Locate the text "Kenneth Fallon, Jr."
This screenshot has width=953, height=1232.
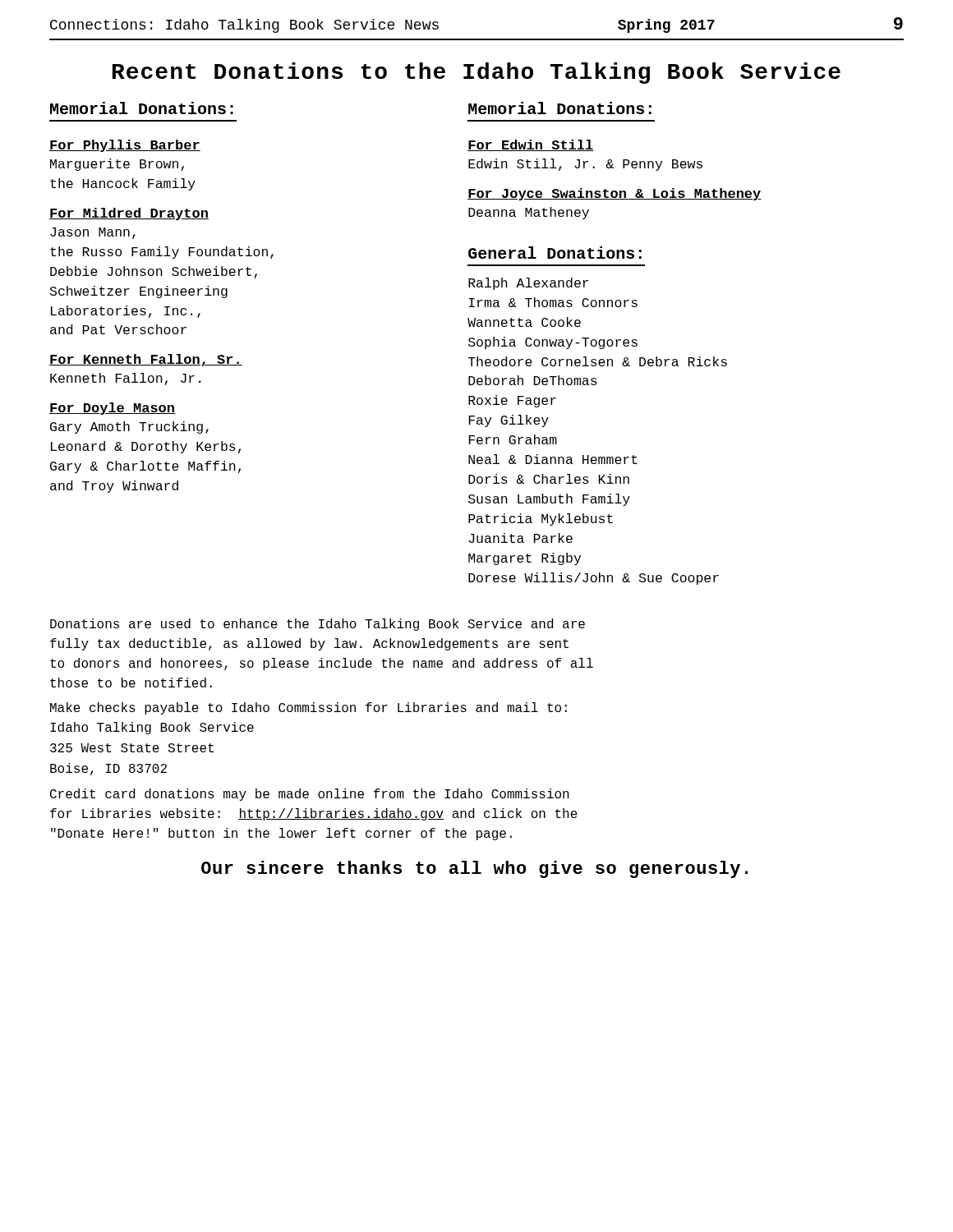pyautogui.click(x=127, y=379)
